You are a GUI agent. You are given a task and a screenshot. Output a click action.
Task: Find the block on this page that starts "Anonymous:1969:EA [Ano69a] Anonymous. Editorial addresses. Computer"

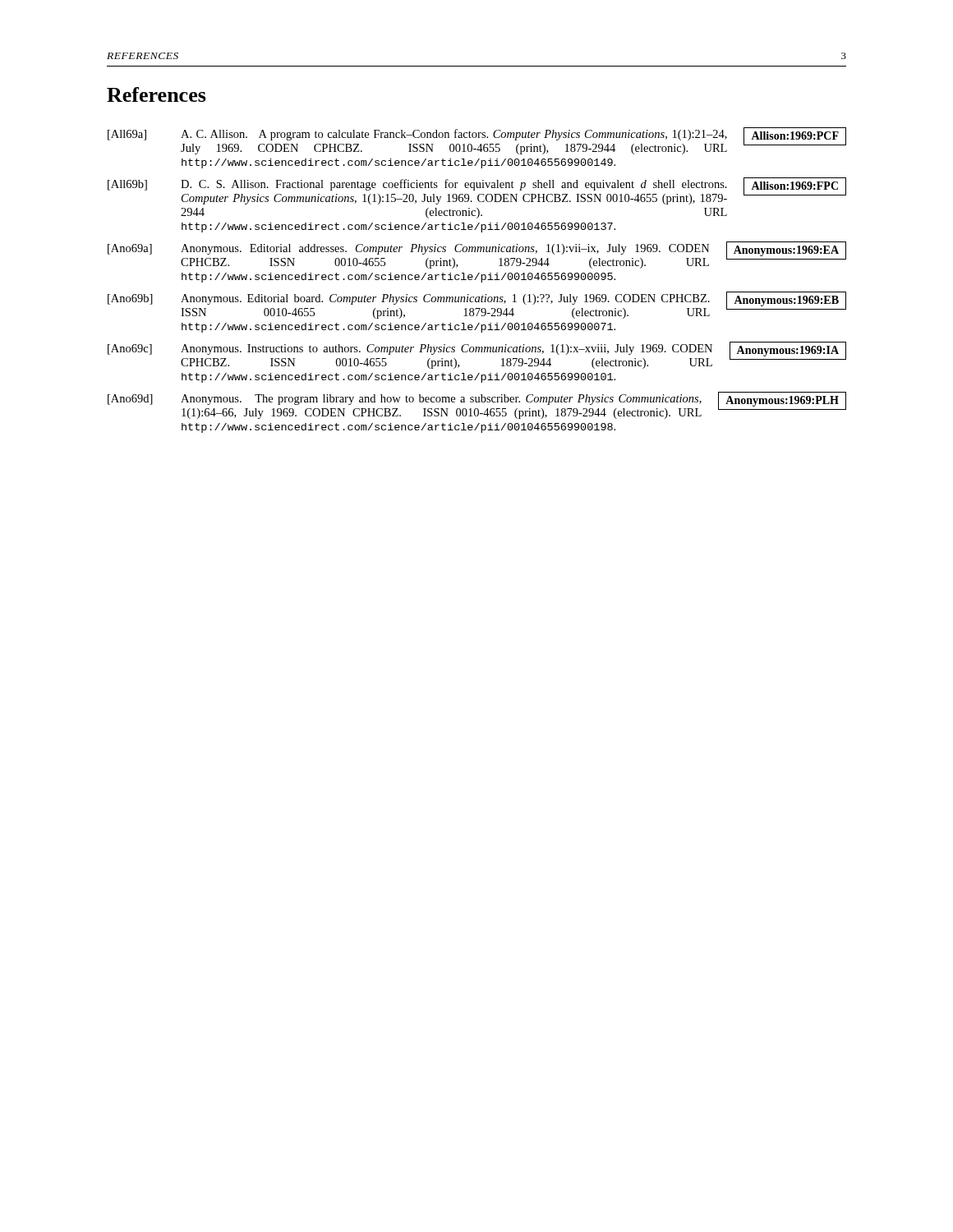tap(476, 262)
